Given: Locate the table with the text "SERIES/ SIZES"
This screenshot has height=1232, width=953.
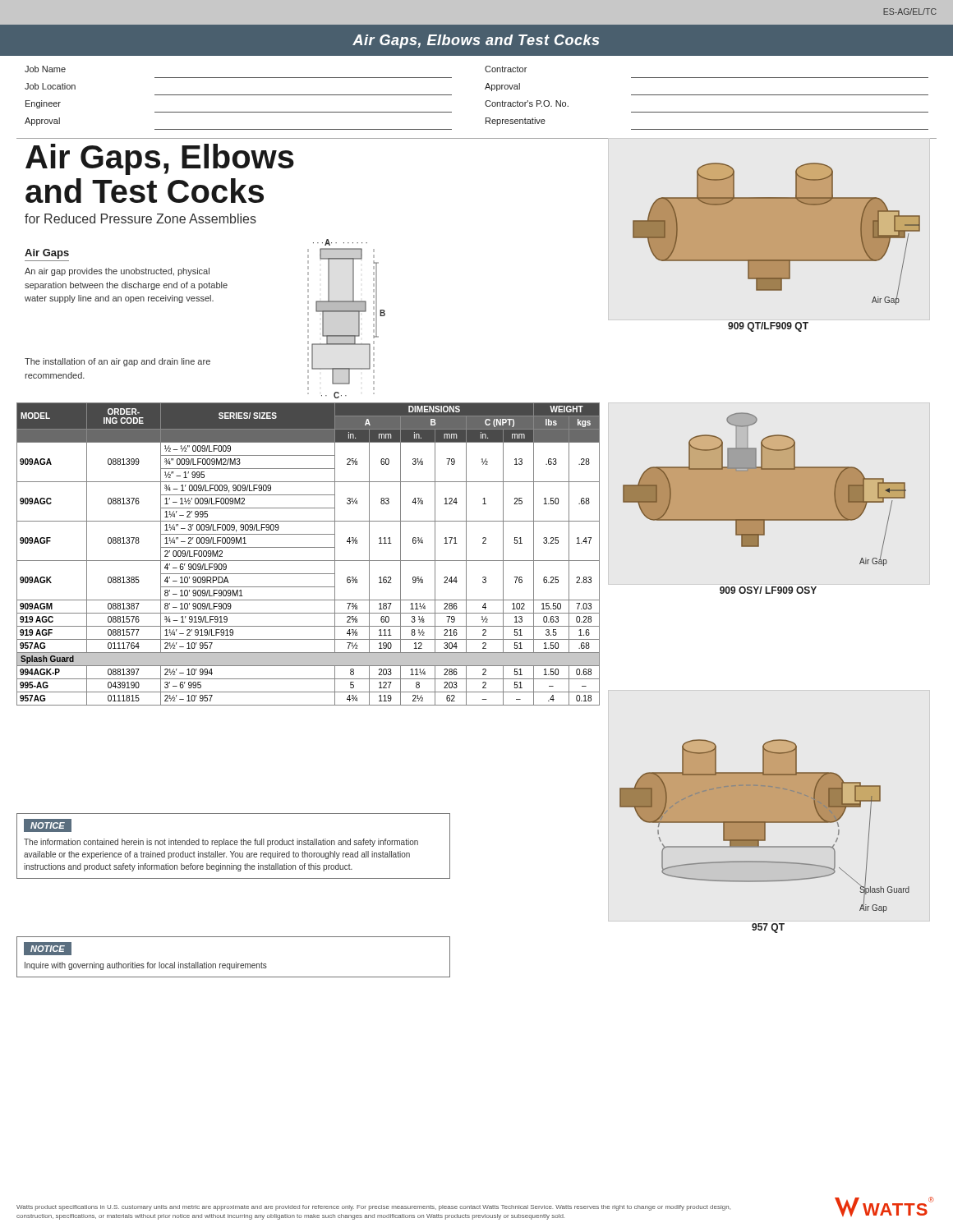Looking at the screenshot, I should tap(308, 554).
